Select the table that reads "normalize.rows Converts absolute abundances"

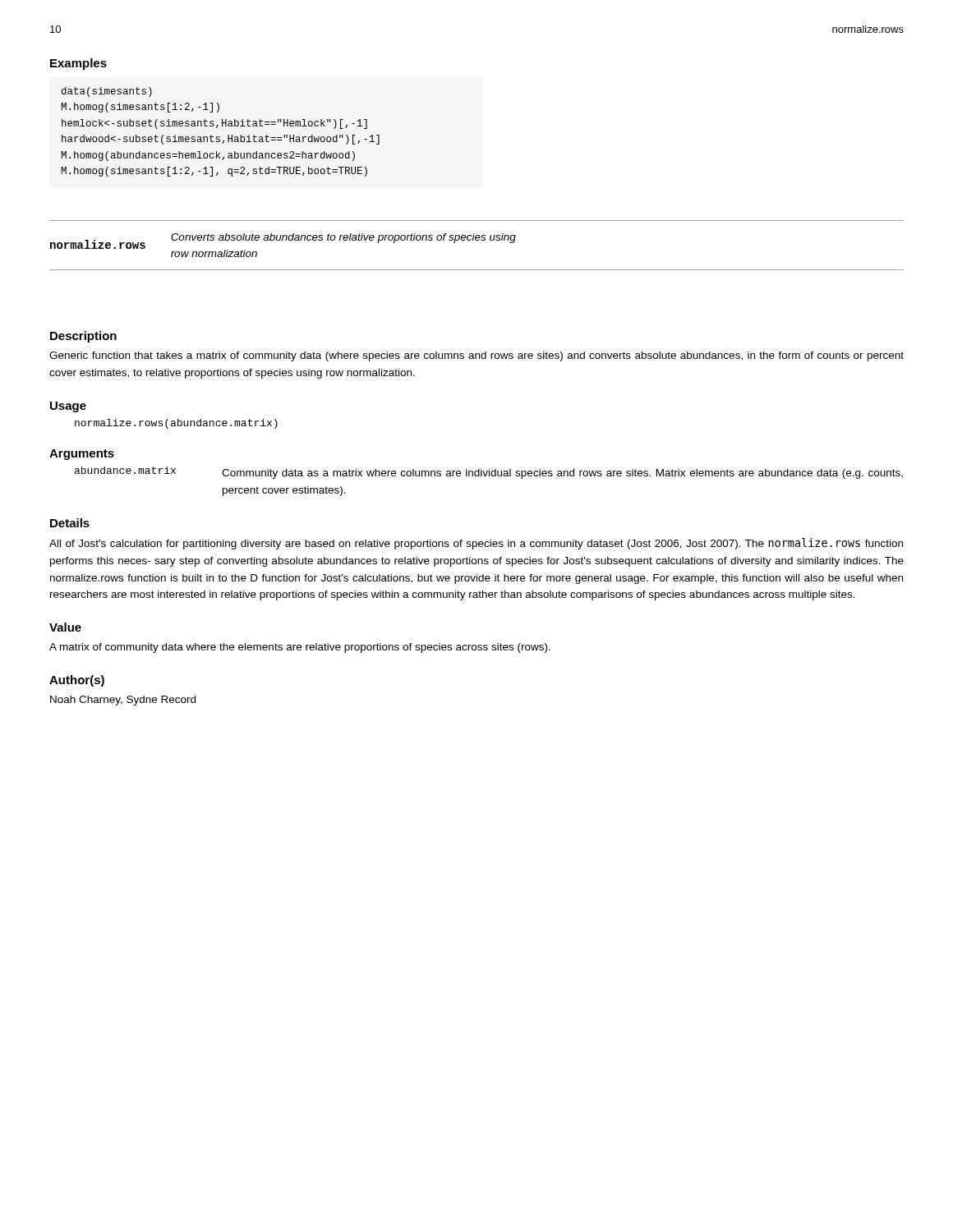(x=476, y=245)
